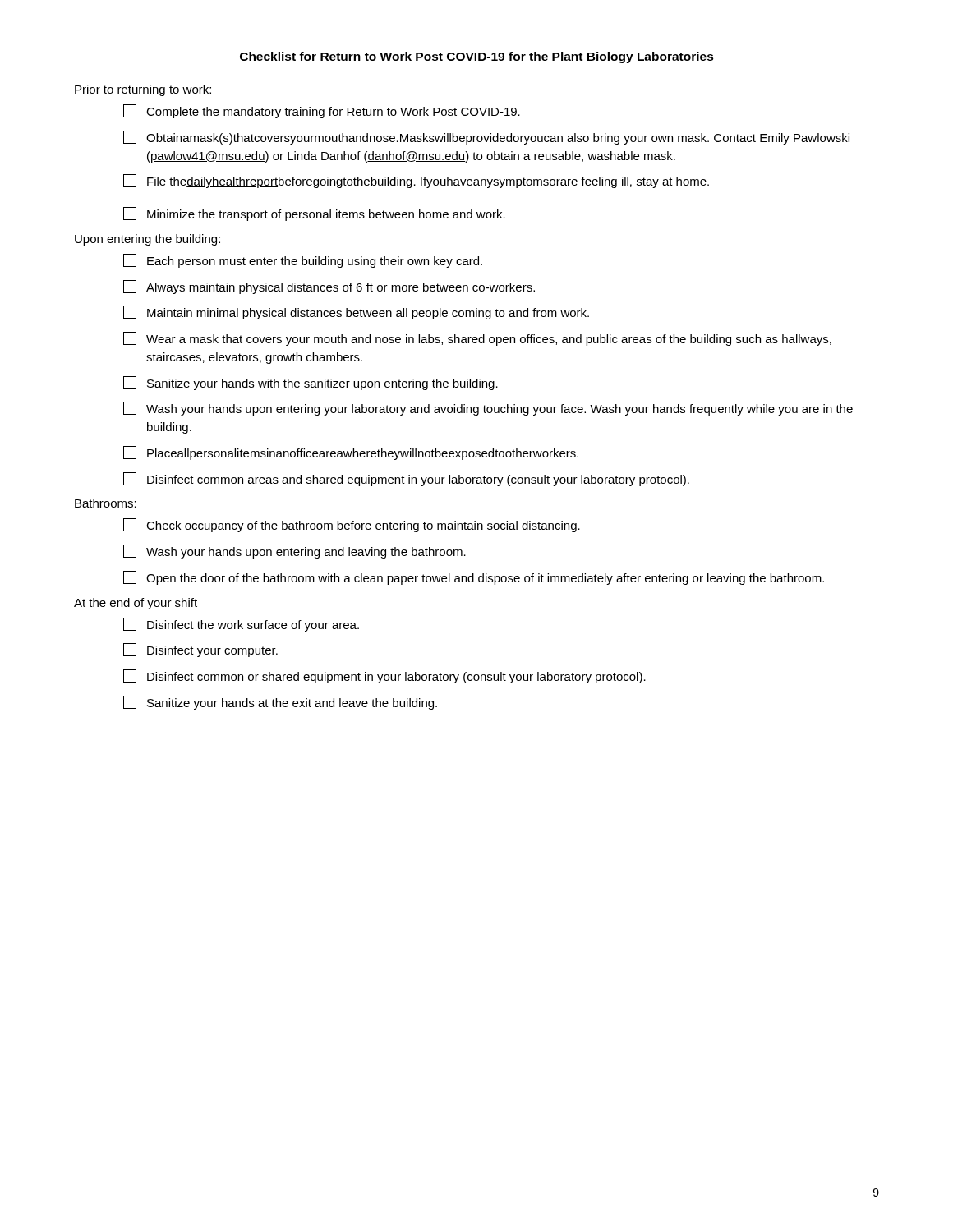953x1232 pixels.
Task: Click the passage that begins "Sanitize your hands at the exit"
Action: point(280,703)
